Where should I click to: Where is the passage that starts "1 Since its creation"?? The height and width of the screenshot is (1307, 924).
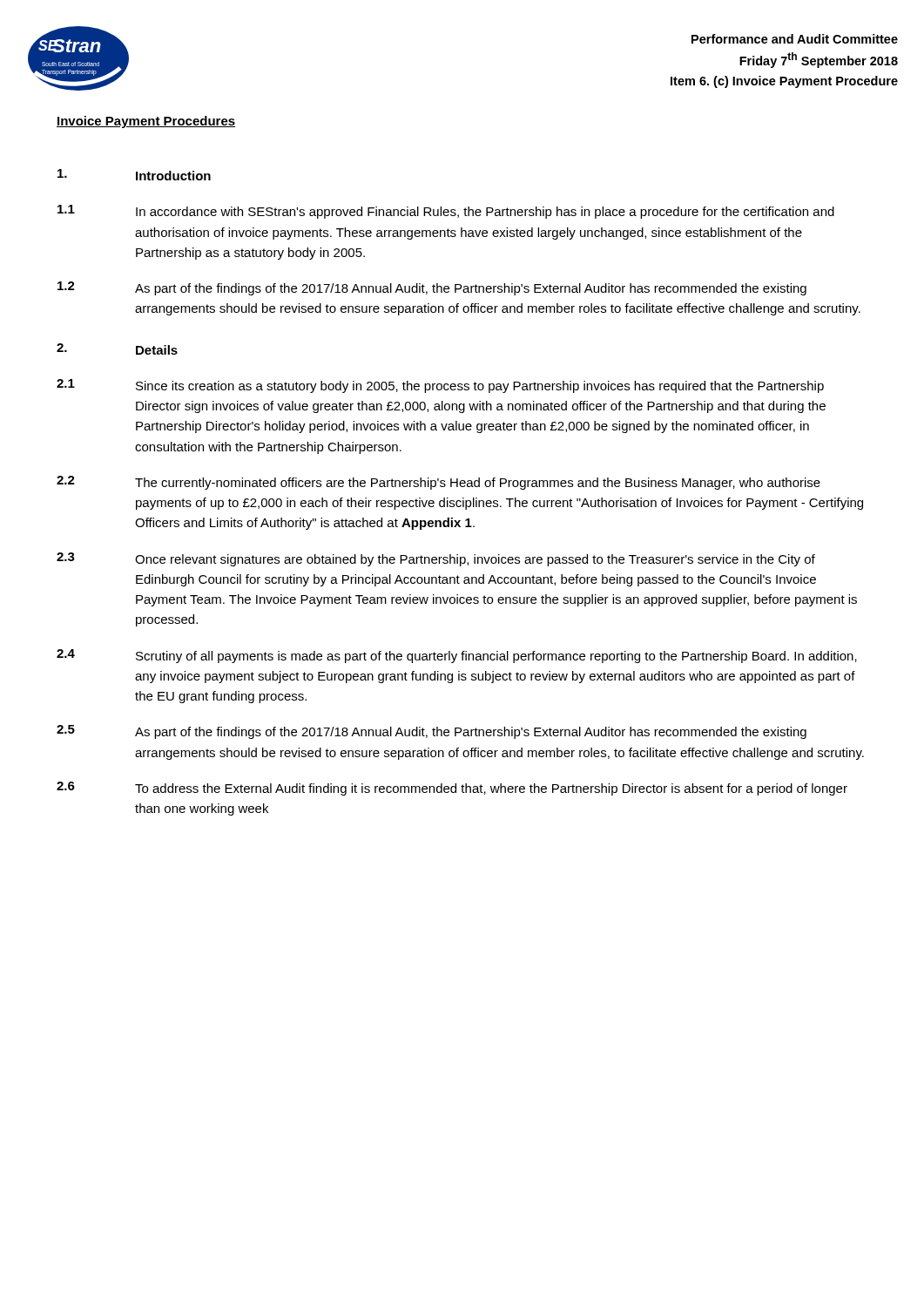[x=462, y=416]
